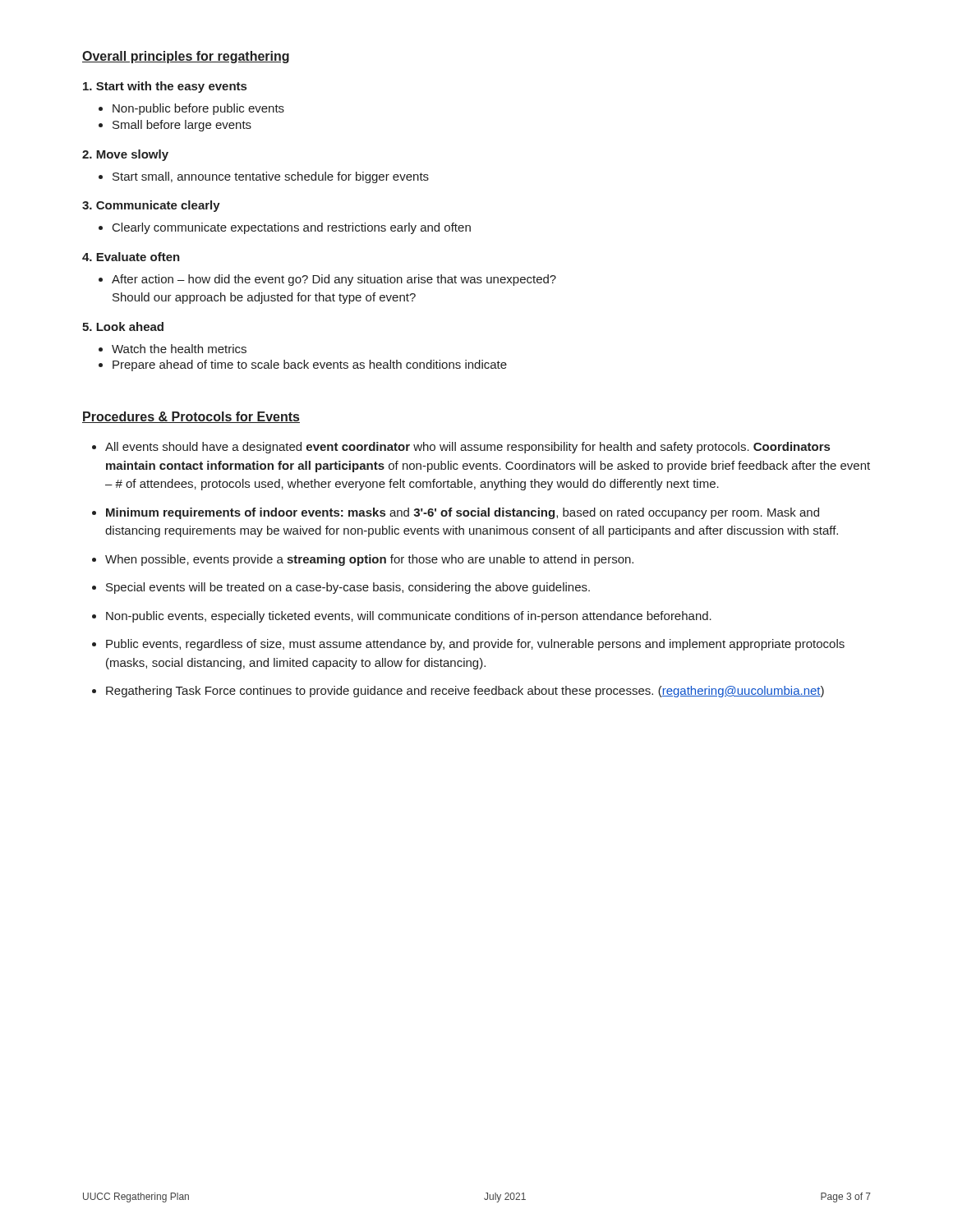Locate the text "Clearly communicate expectations and restrictions early and often"
The width and height of the screenshot is (953, 1232).
tap(476, 228)
